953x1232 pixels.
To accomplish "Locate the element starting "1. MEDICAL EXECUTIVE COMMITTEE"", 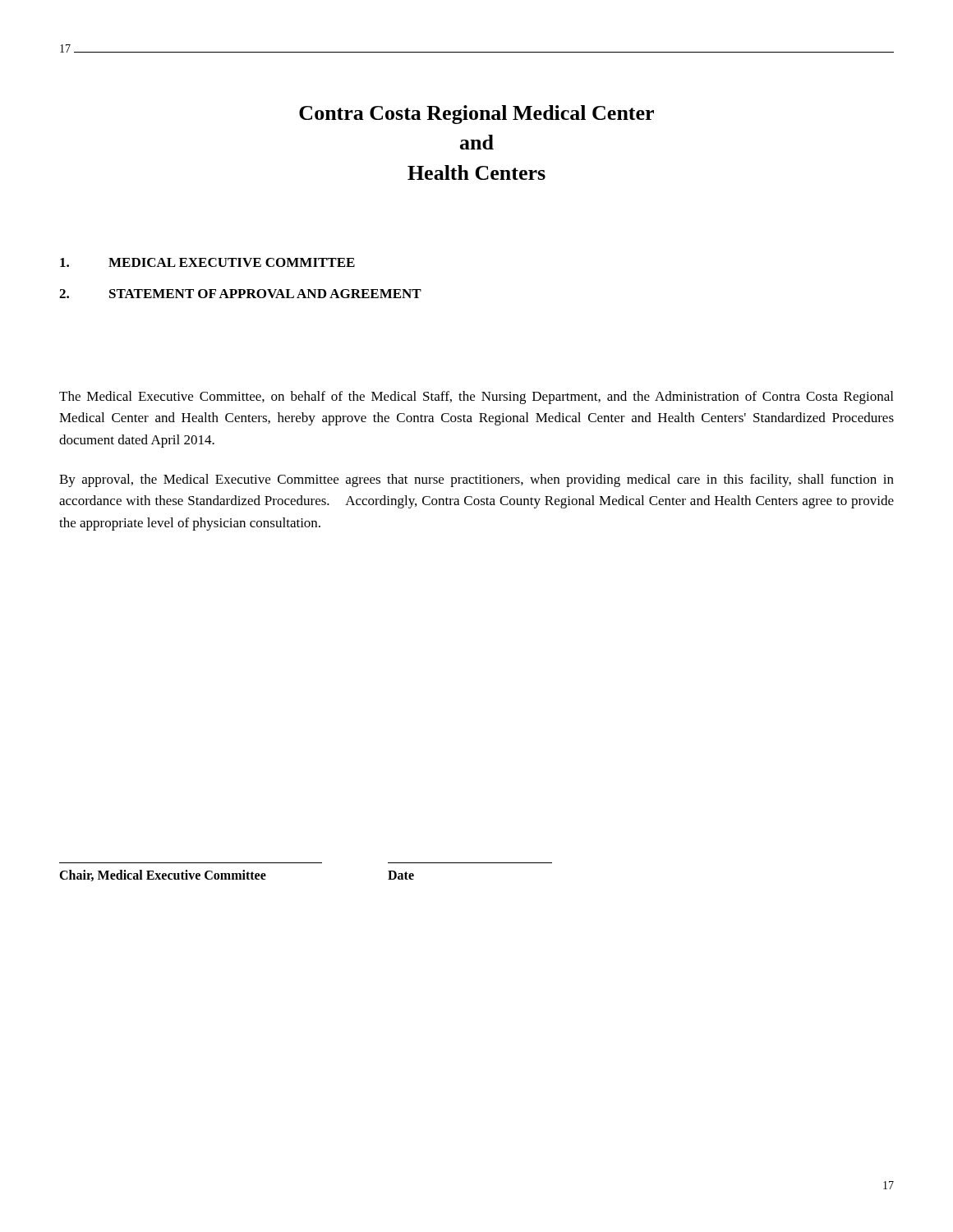I will click(207, 263).
